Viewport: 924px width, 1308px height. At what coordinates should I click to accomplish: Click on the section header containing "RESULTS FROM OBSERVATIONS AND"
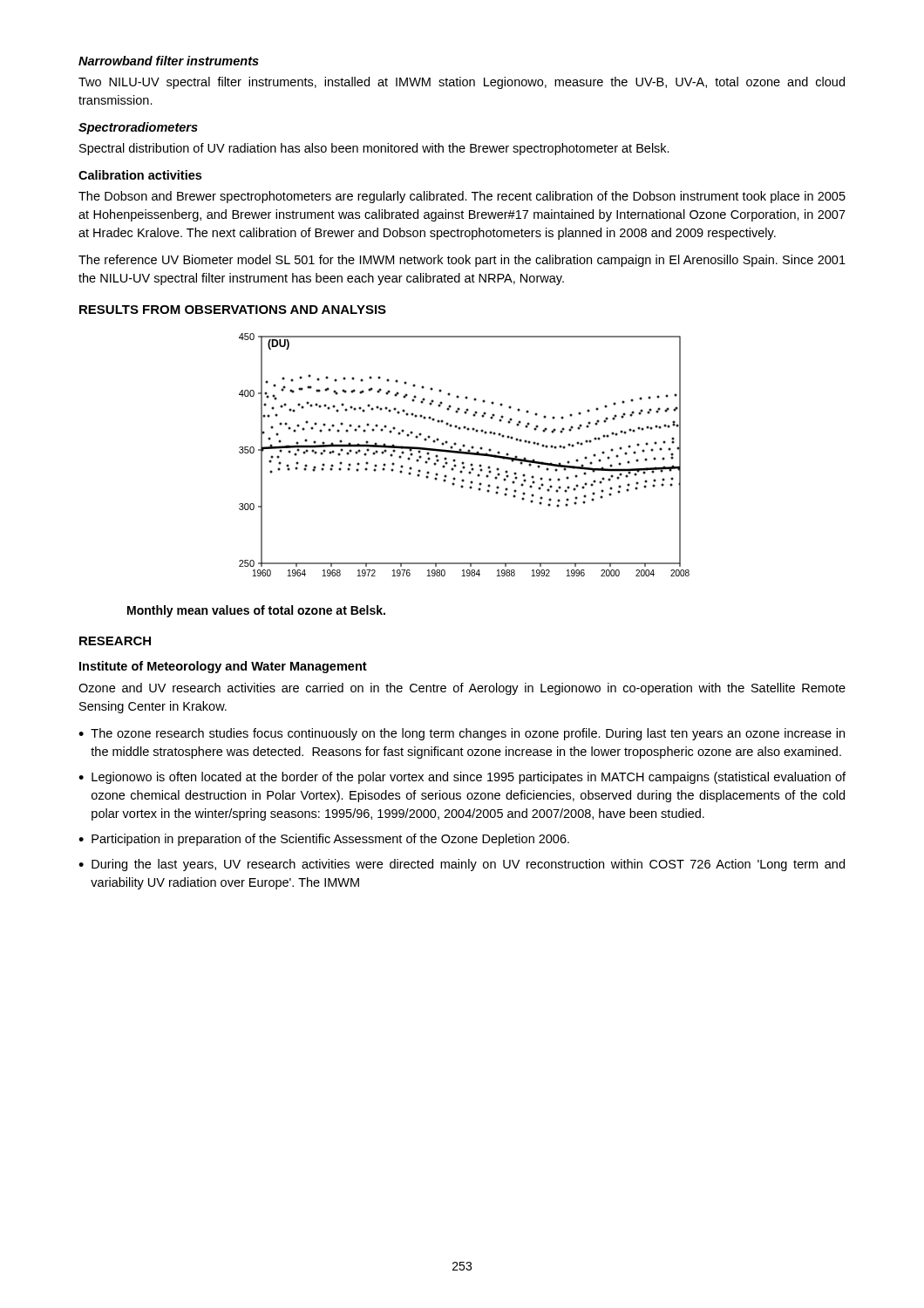tap(233, 310)
